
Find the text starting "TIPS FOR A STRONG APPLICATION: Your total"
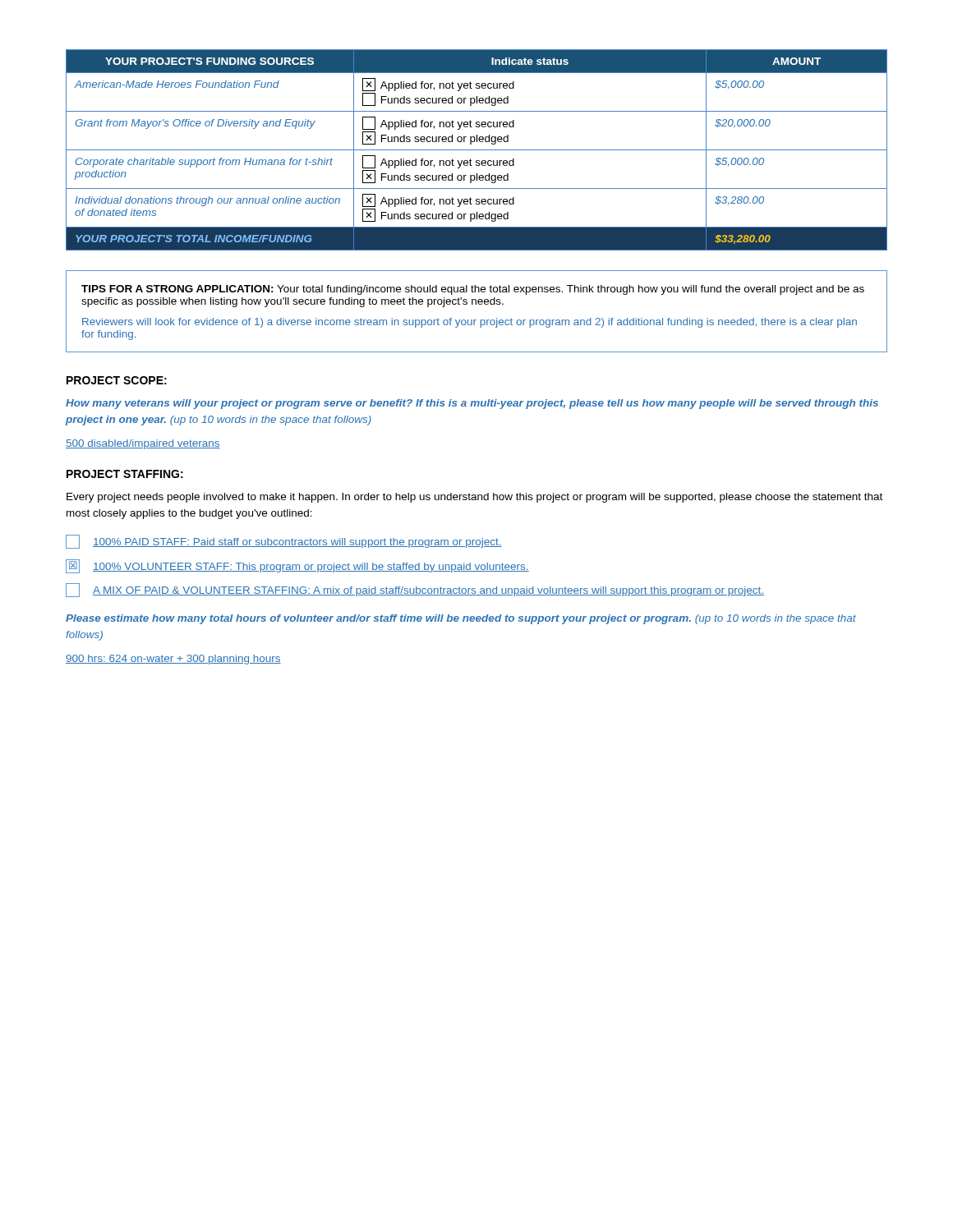(x=476, y=311)
